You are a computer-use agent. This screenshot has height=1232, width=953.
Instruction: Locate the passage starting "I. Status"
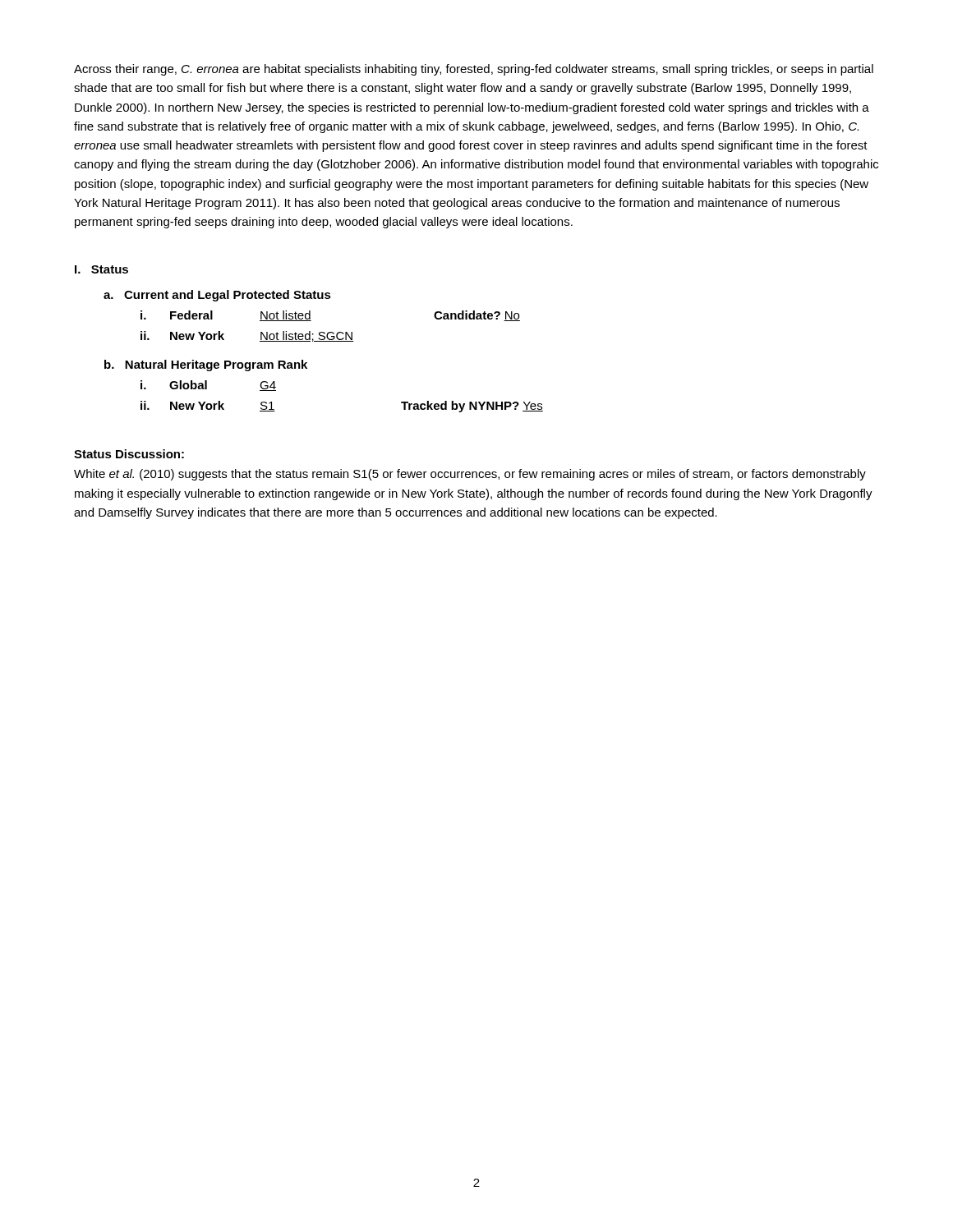click(101, 269)
